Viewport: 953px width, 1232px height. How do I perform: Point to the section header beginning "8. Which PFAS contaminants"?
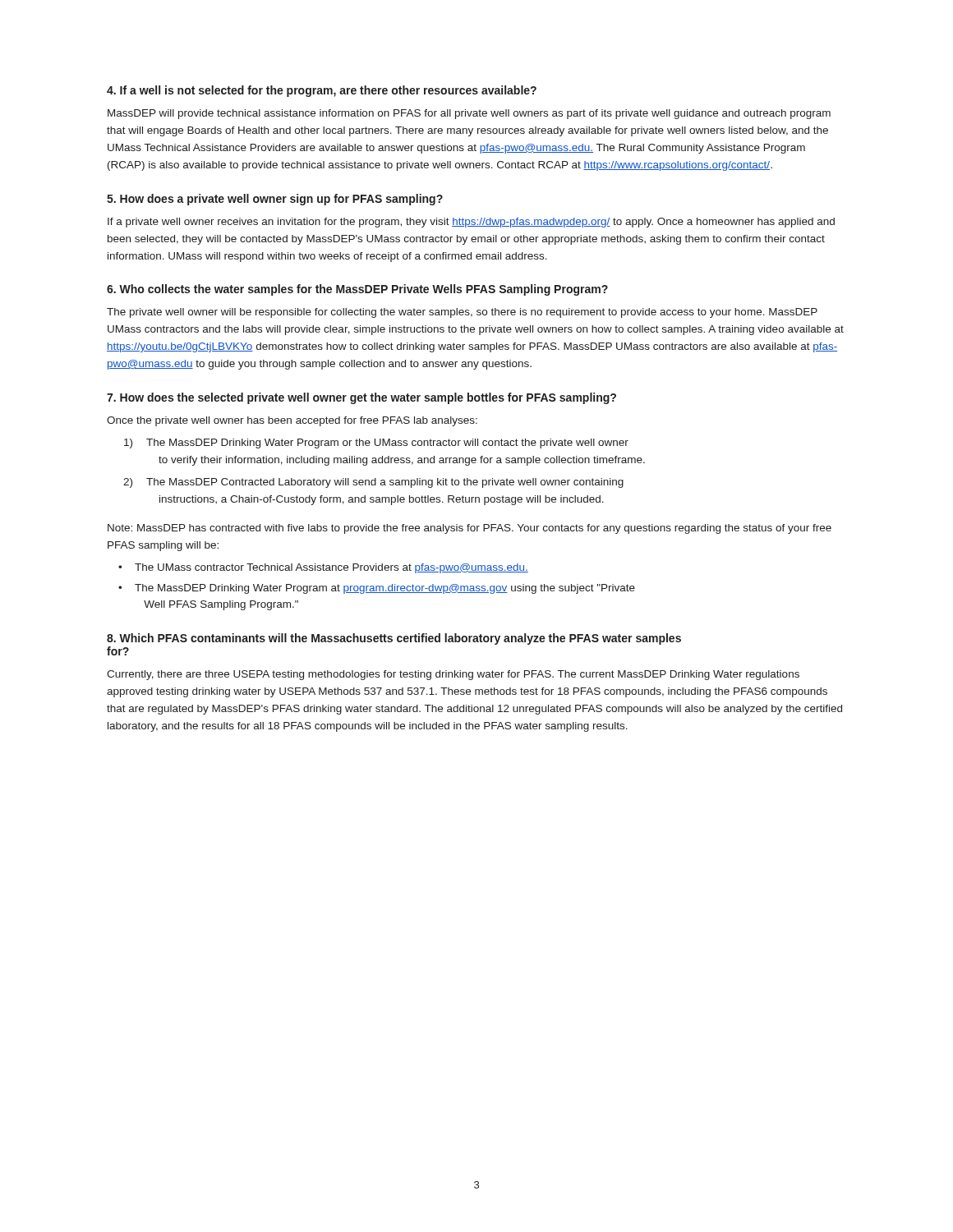pyautogui.click(x=394, y=645)
